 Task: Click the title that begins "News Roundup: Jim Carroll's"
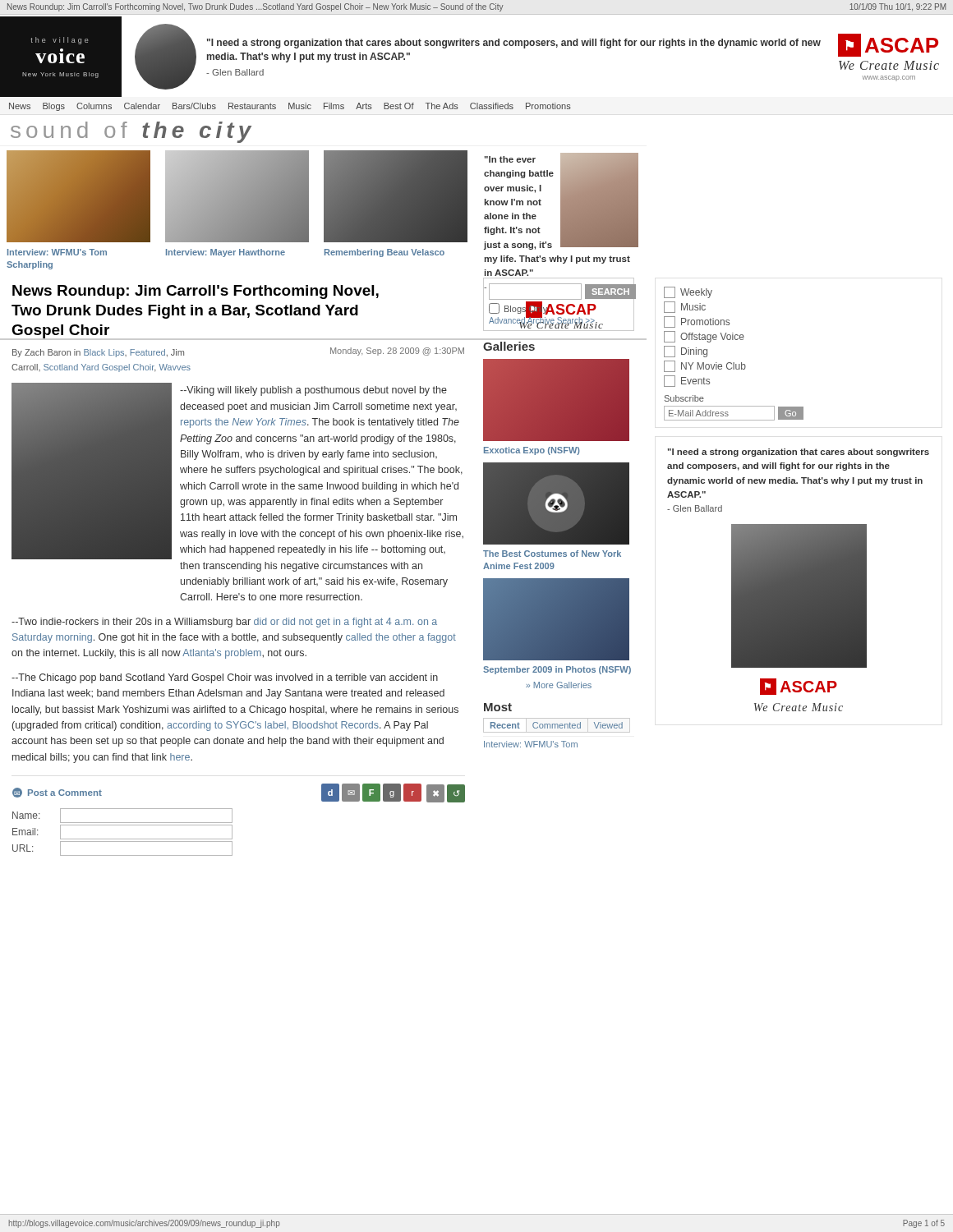coord(196,310)
